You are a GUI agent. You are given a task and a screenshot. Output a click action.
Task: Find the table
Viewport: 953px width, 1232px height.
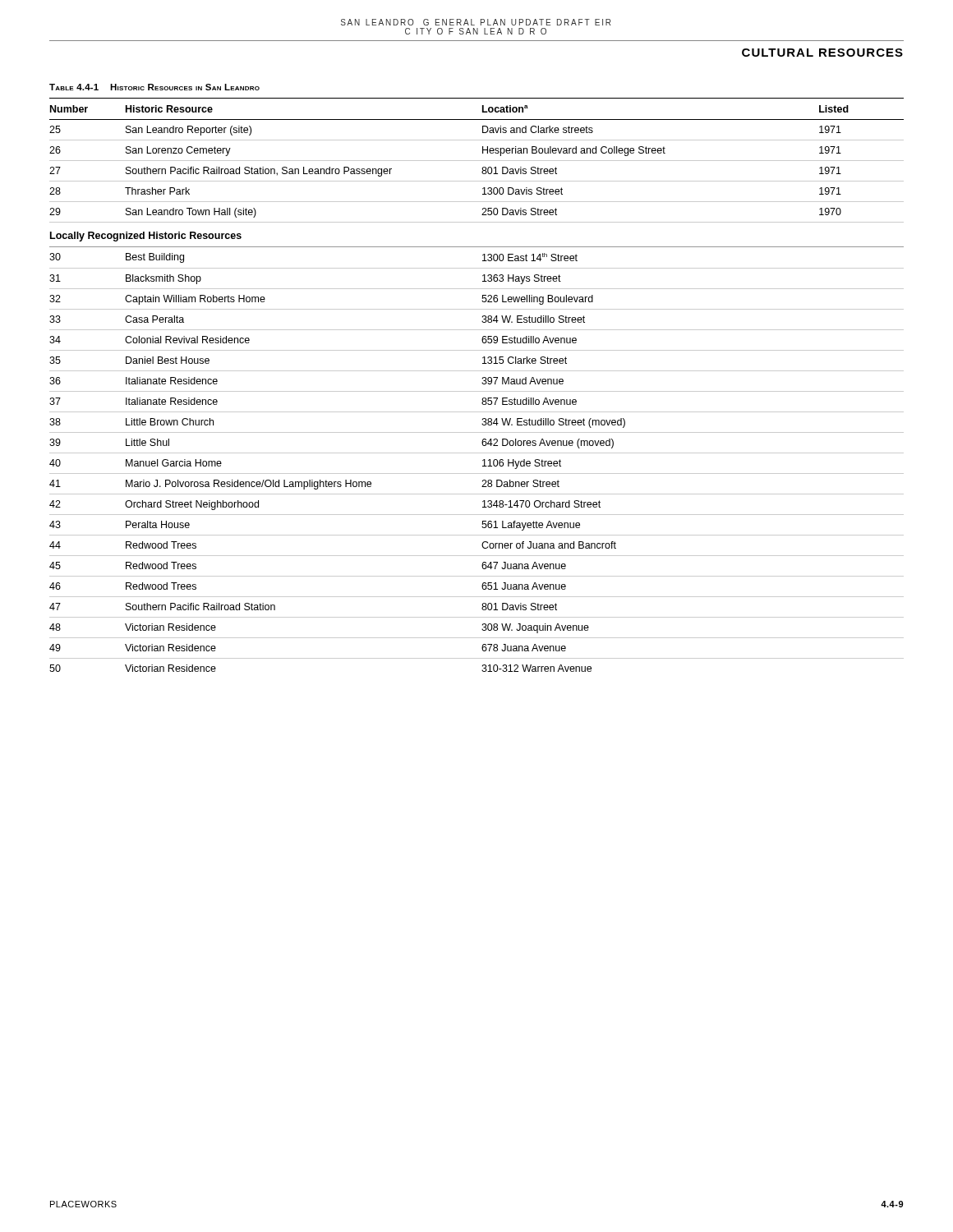(x=476, y=388)
